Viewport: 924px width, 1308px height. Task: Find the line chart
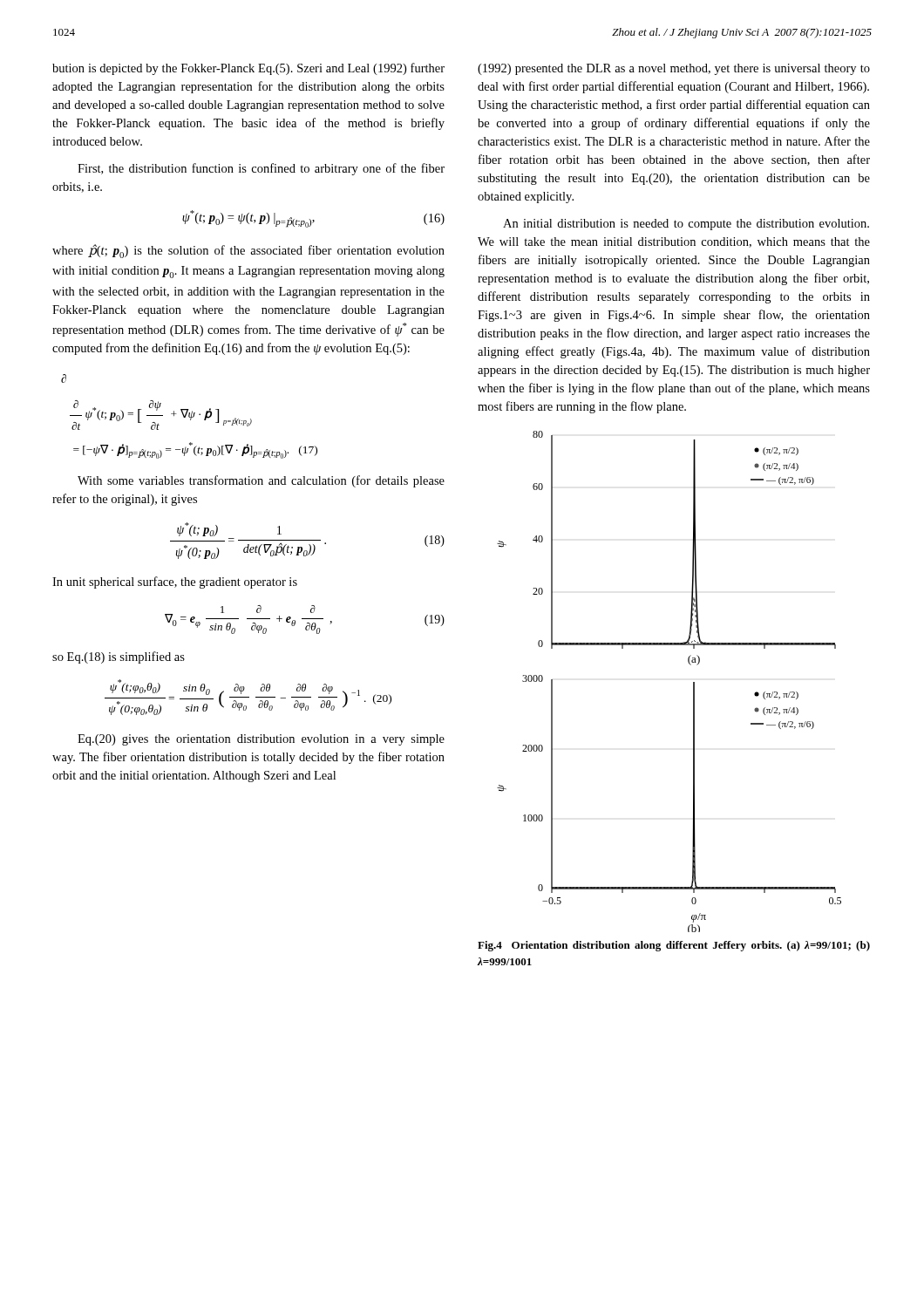click(674, 680)
